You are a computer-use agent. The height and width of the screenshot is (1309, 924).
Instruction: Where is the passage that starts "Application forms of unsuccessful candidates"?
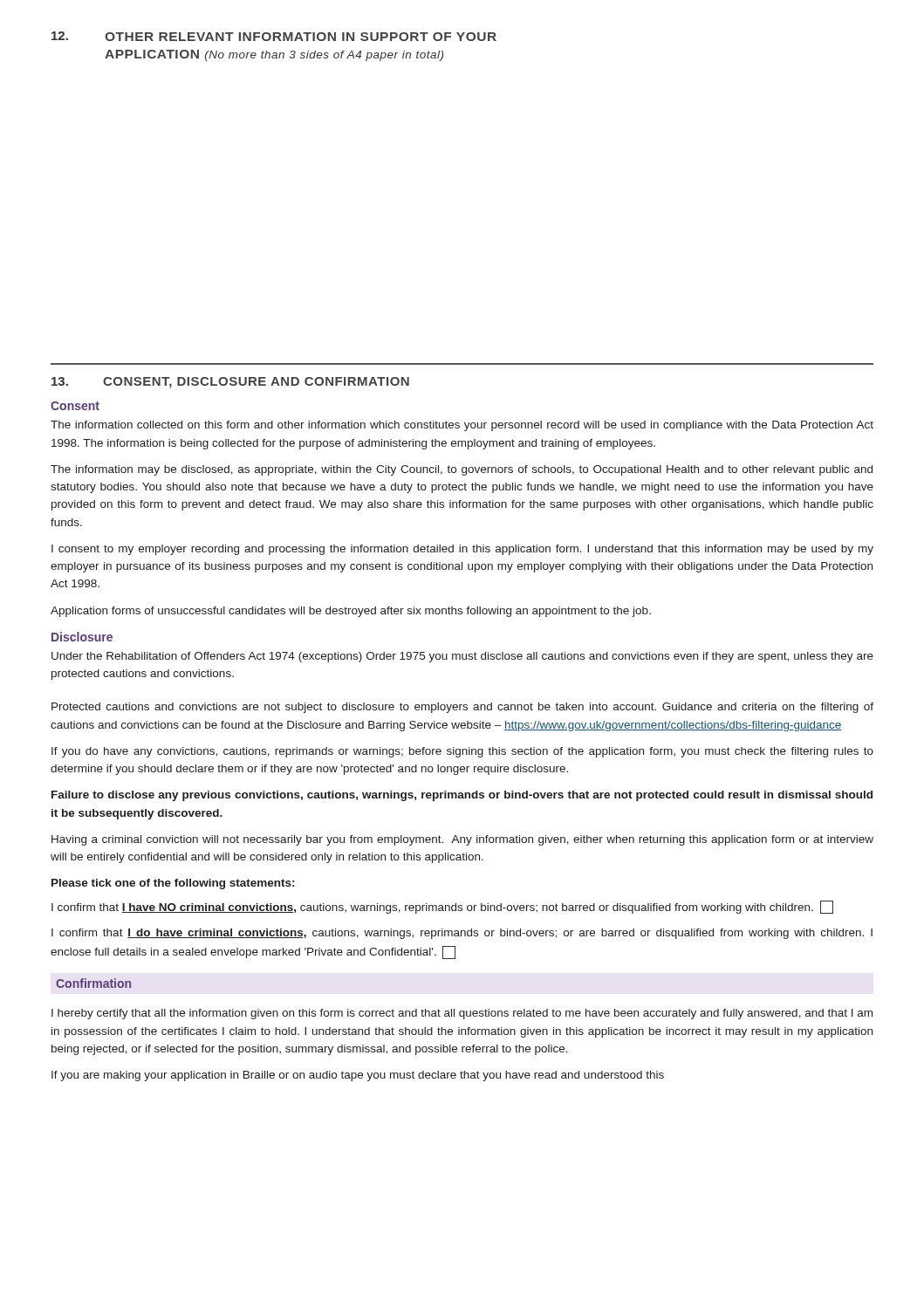(x=351, y=610)
